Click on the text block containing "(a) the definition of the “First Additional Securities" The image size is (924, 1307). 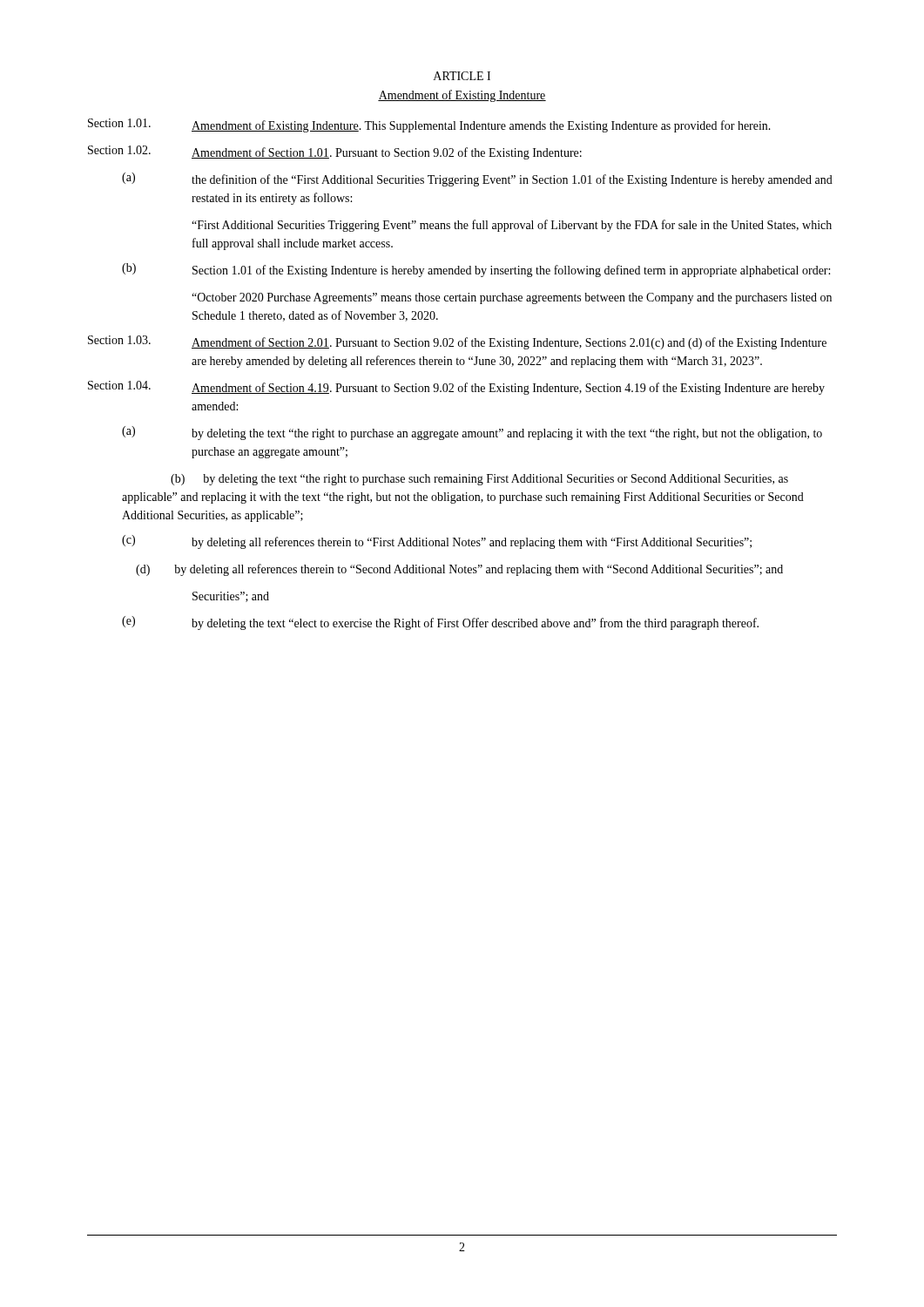point(462,189)
